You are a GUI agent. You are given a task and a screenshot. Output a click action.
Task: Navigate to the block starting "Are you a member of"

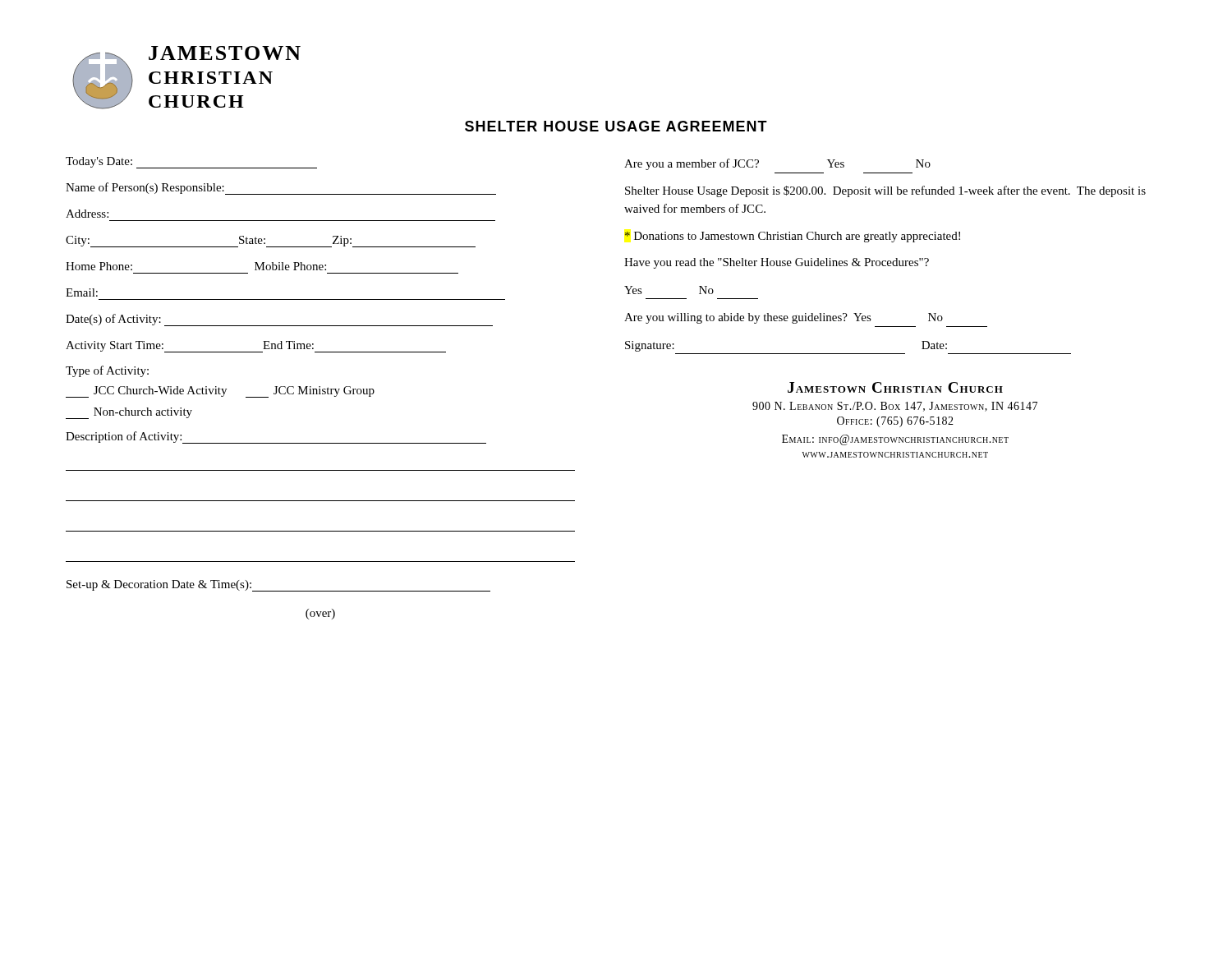777,163
